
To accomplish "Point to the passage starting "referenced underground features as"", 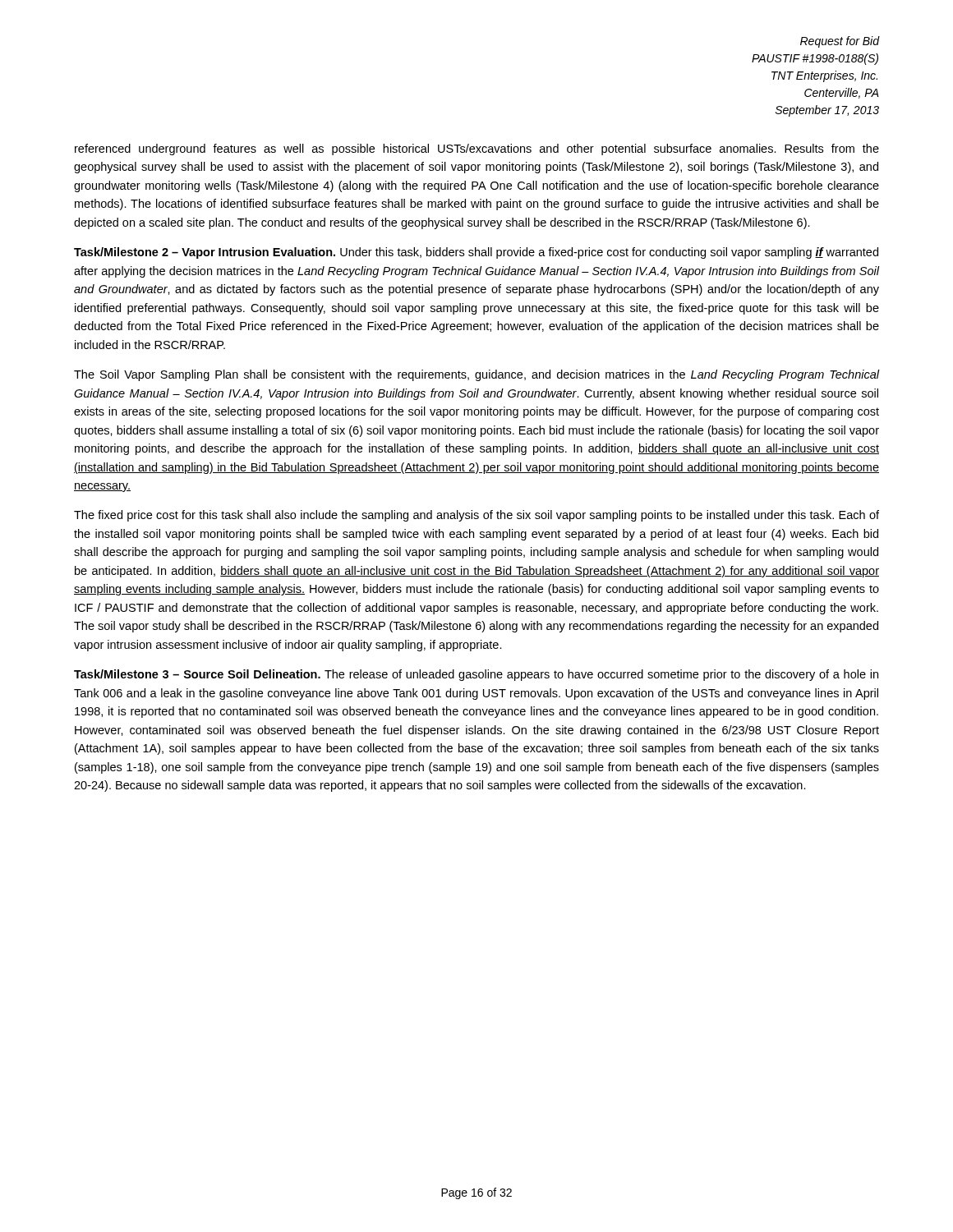I will 476,186.
